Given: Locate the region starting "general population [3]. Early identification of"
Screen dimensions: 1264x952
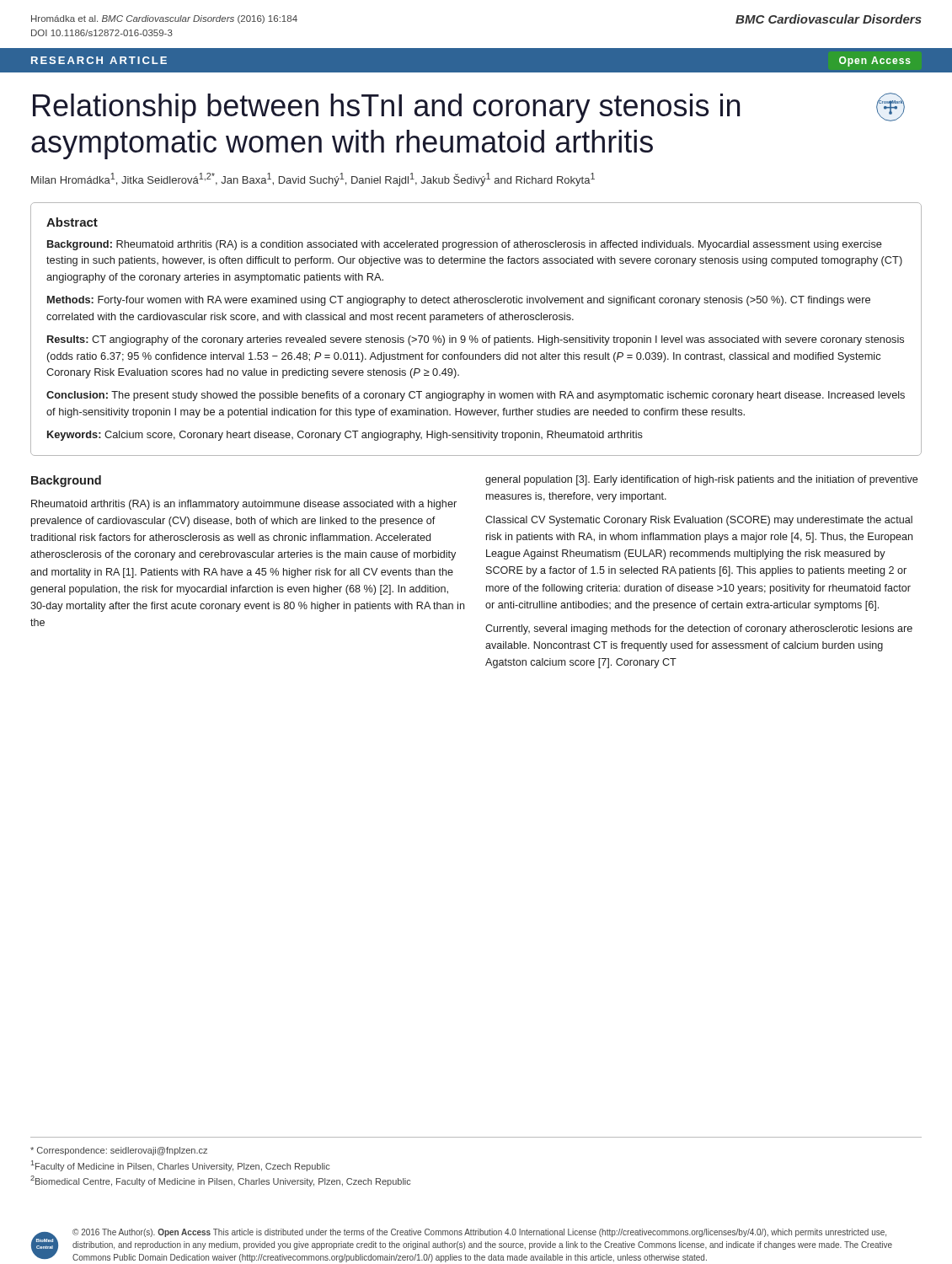Looking at the screenshot, I should (x=703, y=571).
